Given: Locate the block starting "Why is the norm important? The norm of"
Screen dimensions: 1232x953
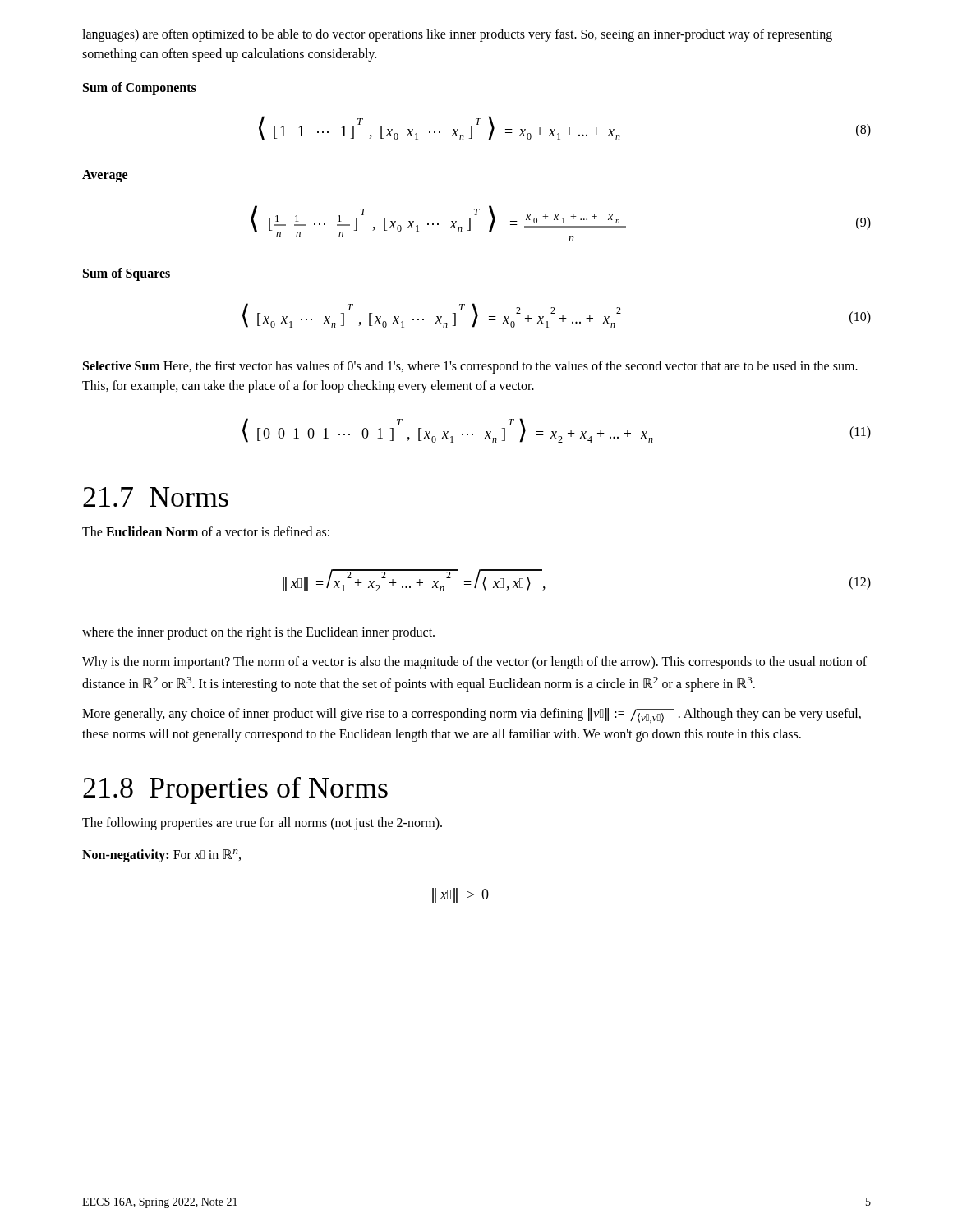Looking at the screenshot, I should tap(476, 673).
